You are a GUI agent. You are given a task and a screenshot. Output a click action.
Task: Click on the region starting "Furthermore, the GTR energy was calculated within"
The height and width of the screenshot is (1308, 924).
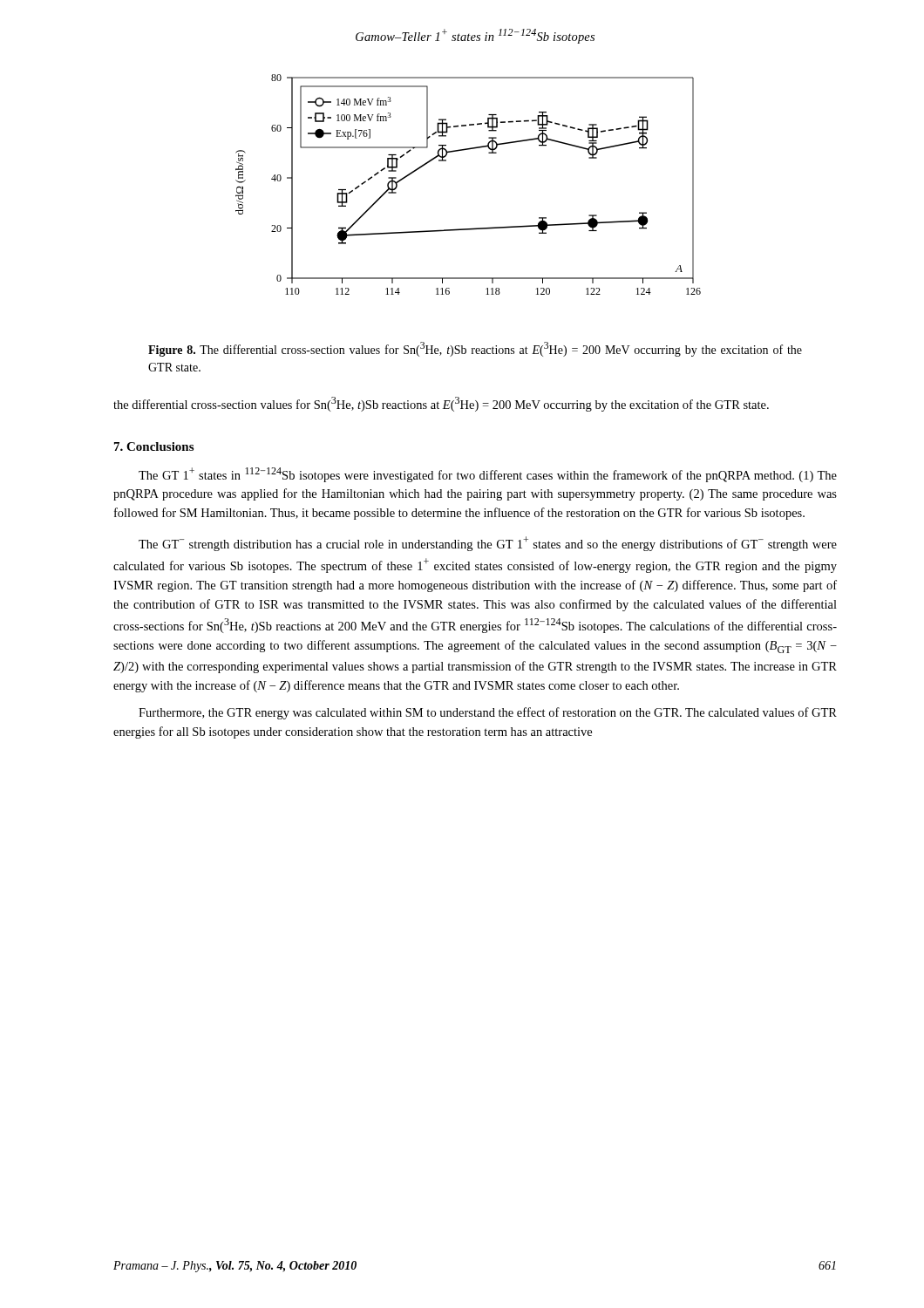click(x=475, y=722)
